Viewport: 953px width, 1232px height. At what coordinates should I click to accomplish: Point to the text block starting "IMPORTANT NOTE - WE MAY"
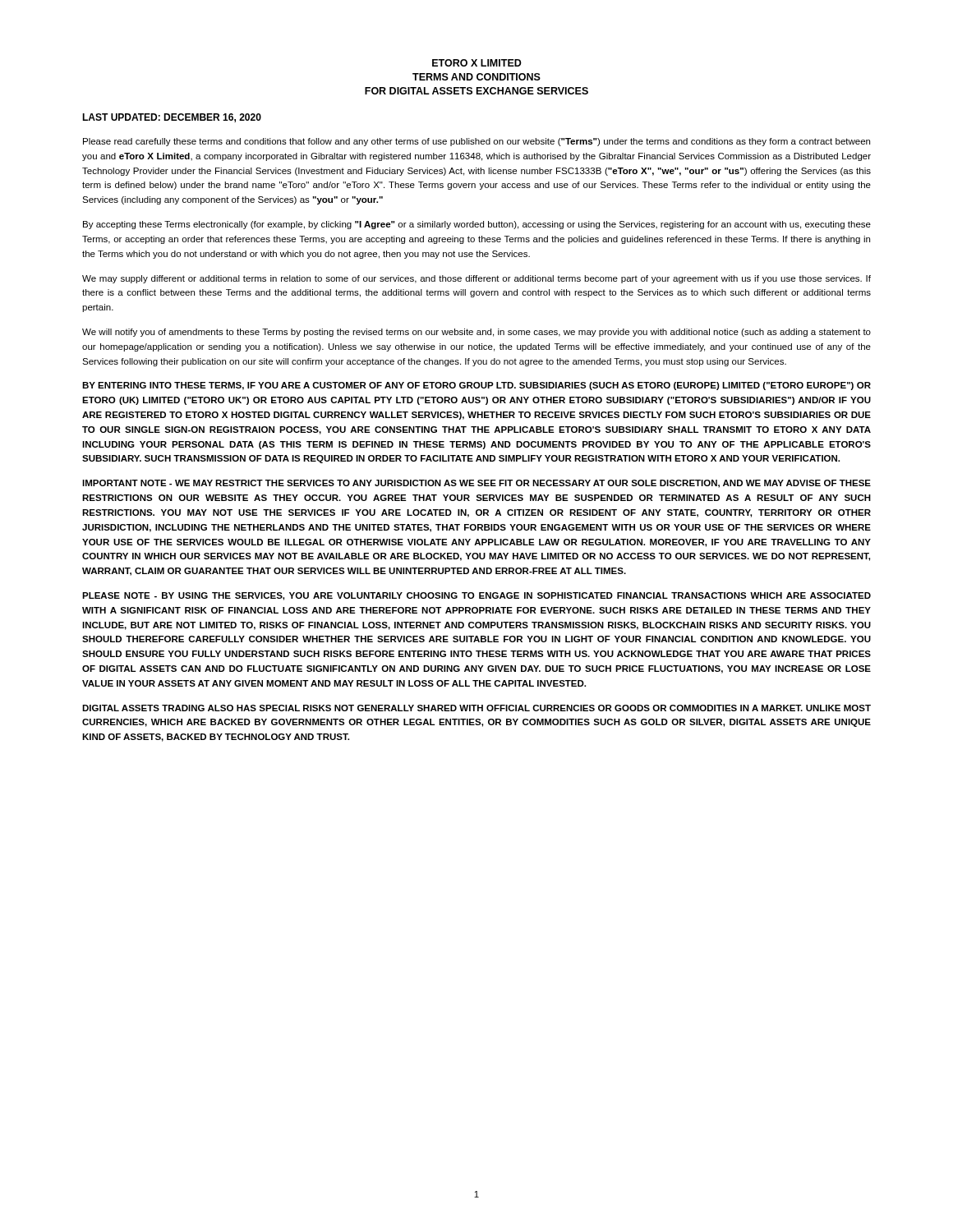pyautogui.click(x=476, y=527)
